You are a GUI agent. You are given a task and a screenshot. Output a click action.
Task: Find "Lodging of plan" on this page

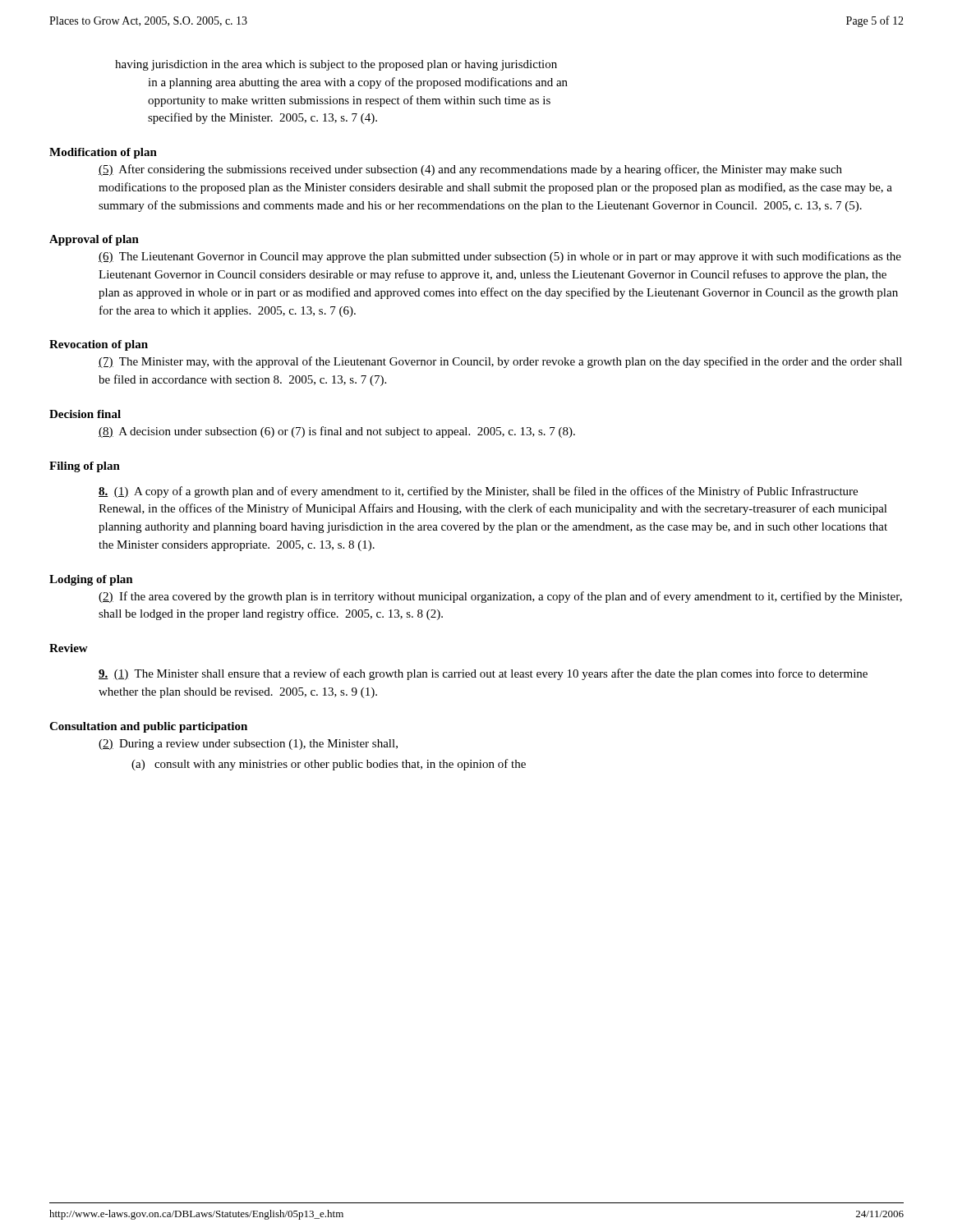(x=91, y=580)
